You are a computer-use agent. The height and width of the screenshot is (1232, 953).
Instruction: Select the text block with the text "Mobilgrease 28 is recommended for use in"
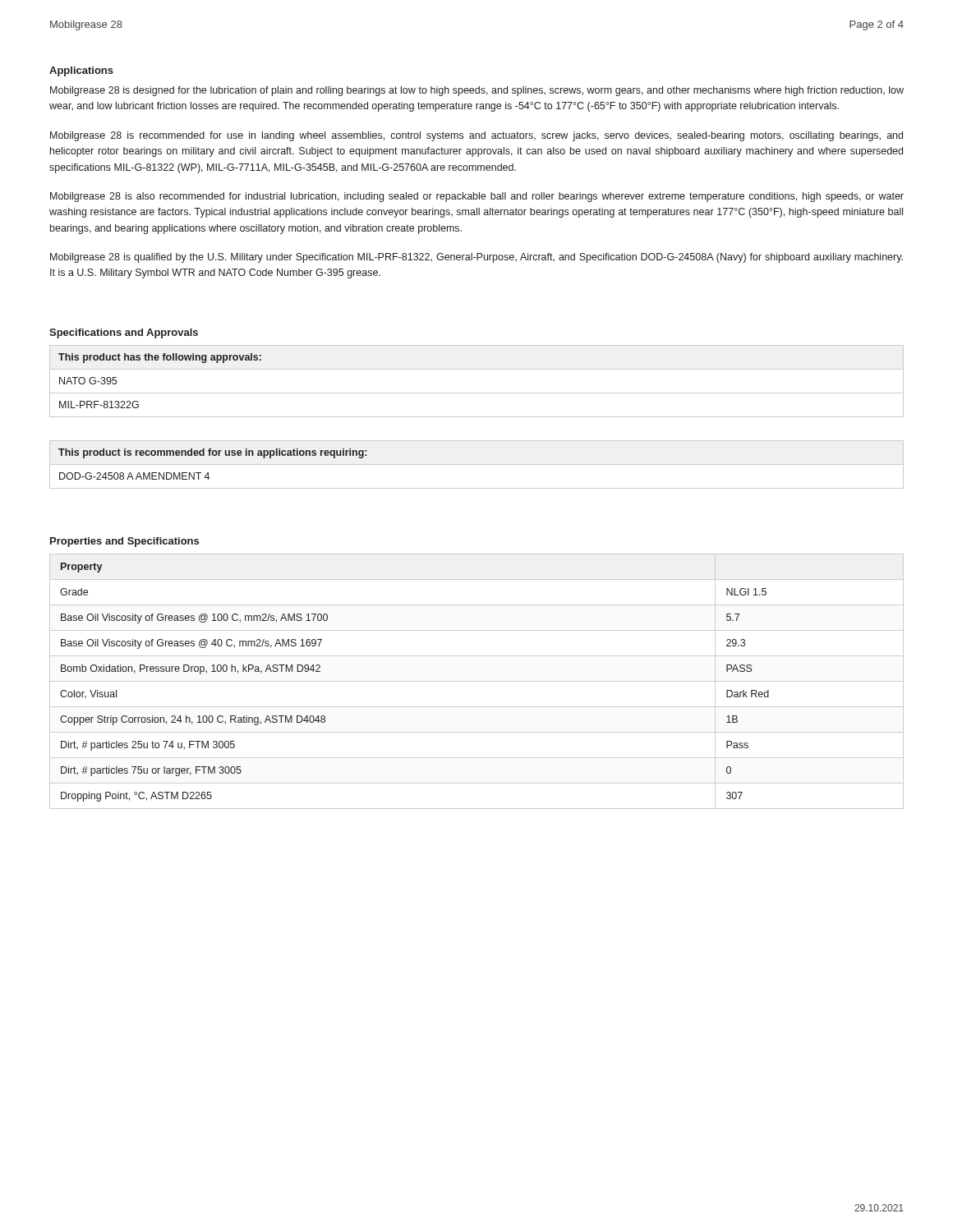point(476,151)
